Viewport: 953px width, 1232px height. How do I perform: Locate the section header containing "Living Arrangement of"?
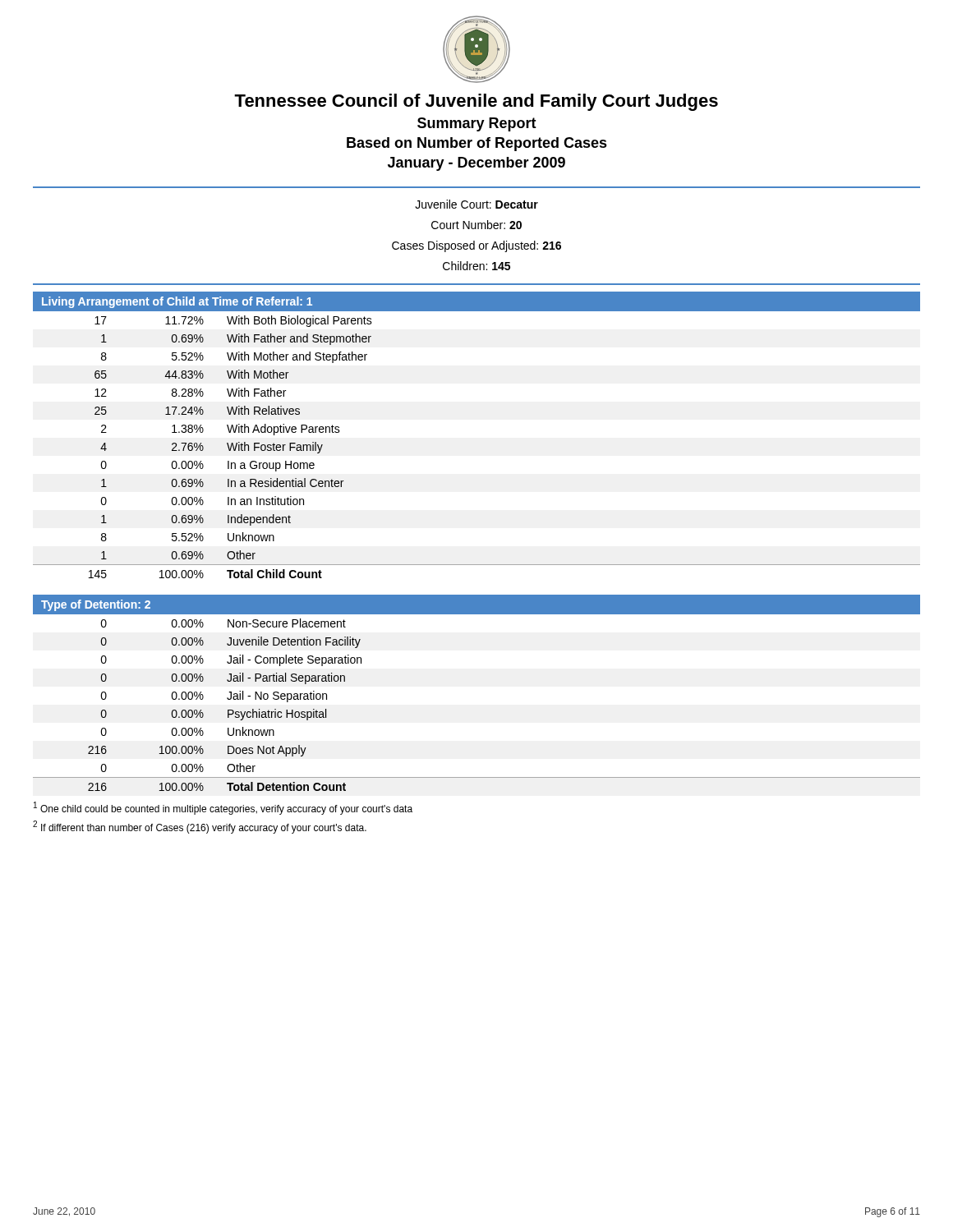click(177, 302)
